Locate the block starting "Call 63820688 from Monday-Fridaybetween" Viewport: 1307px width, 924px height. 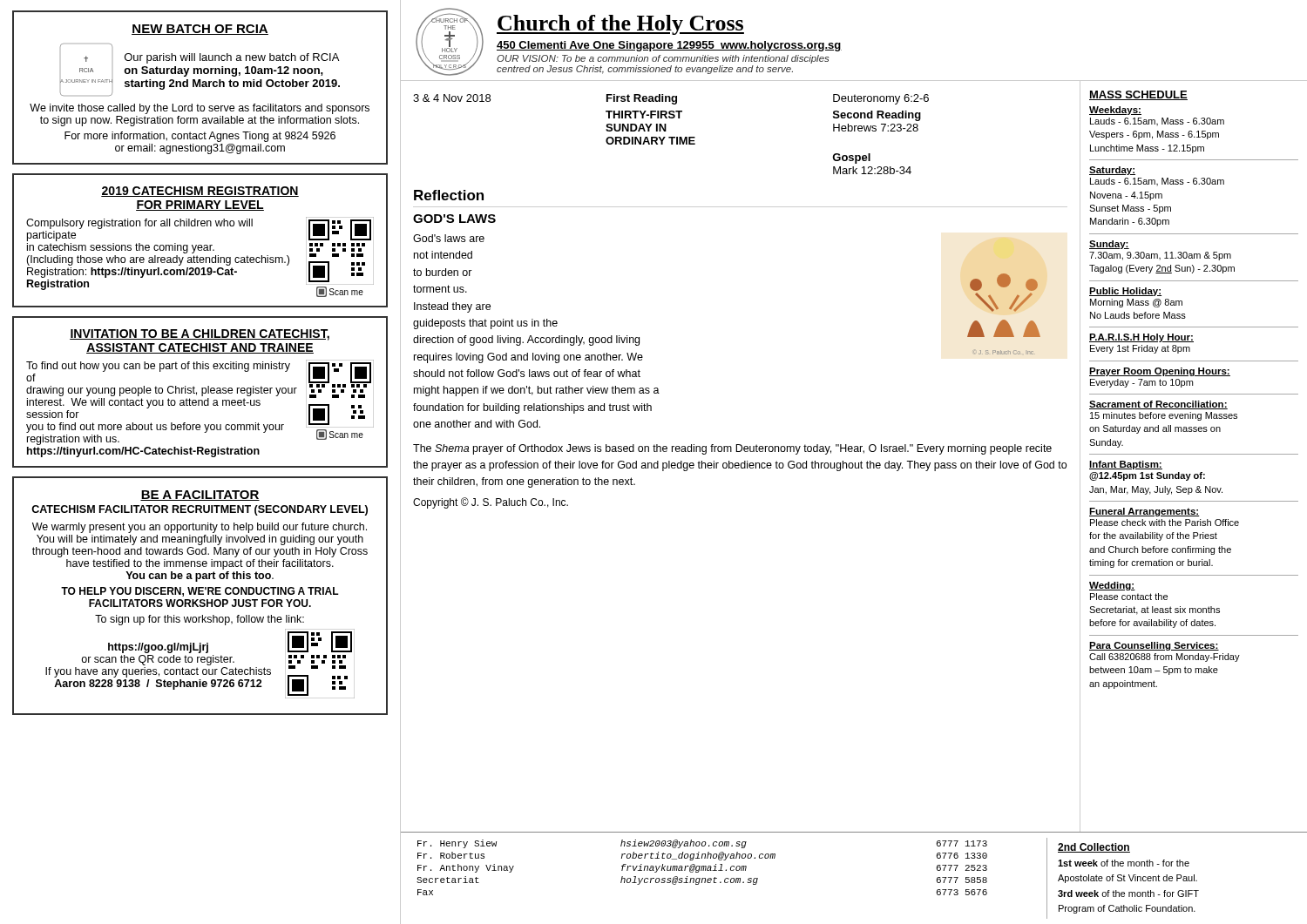tap(1164, 670)
